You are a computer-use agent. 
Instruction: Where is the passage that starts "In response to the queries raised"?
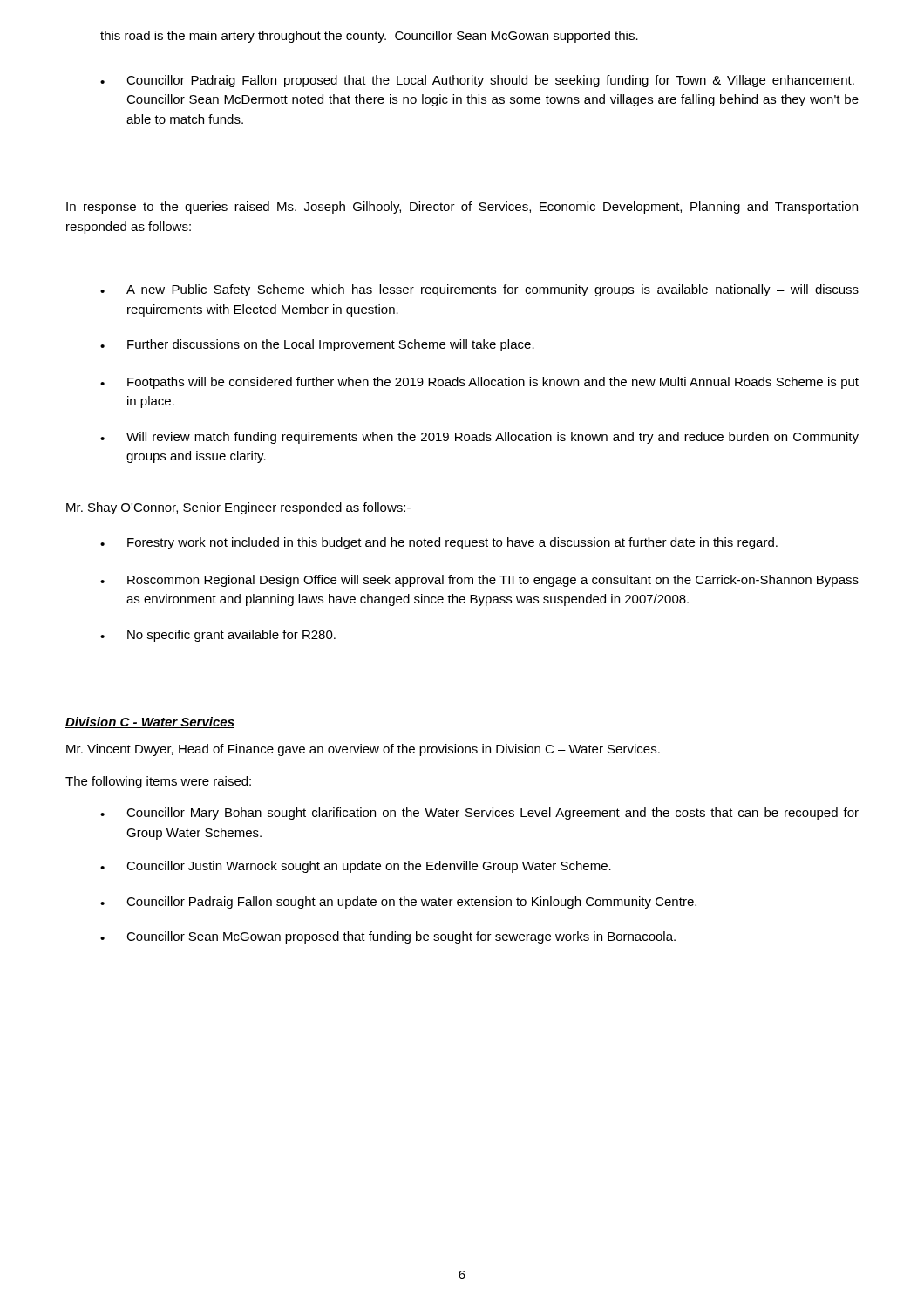point(462,216)
